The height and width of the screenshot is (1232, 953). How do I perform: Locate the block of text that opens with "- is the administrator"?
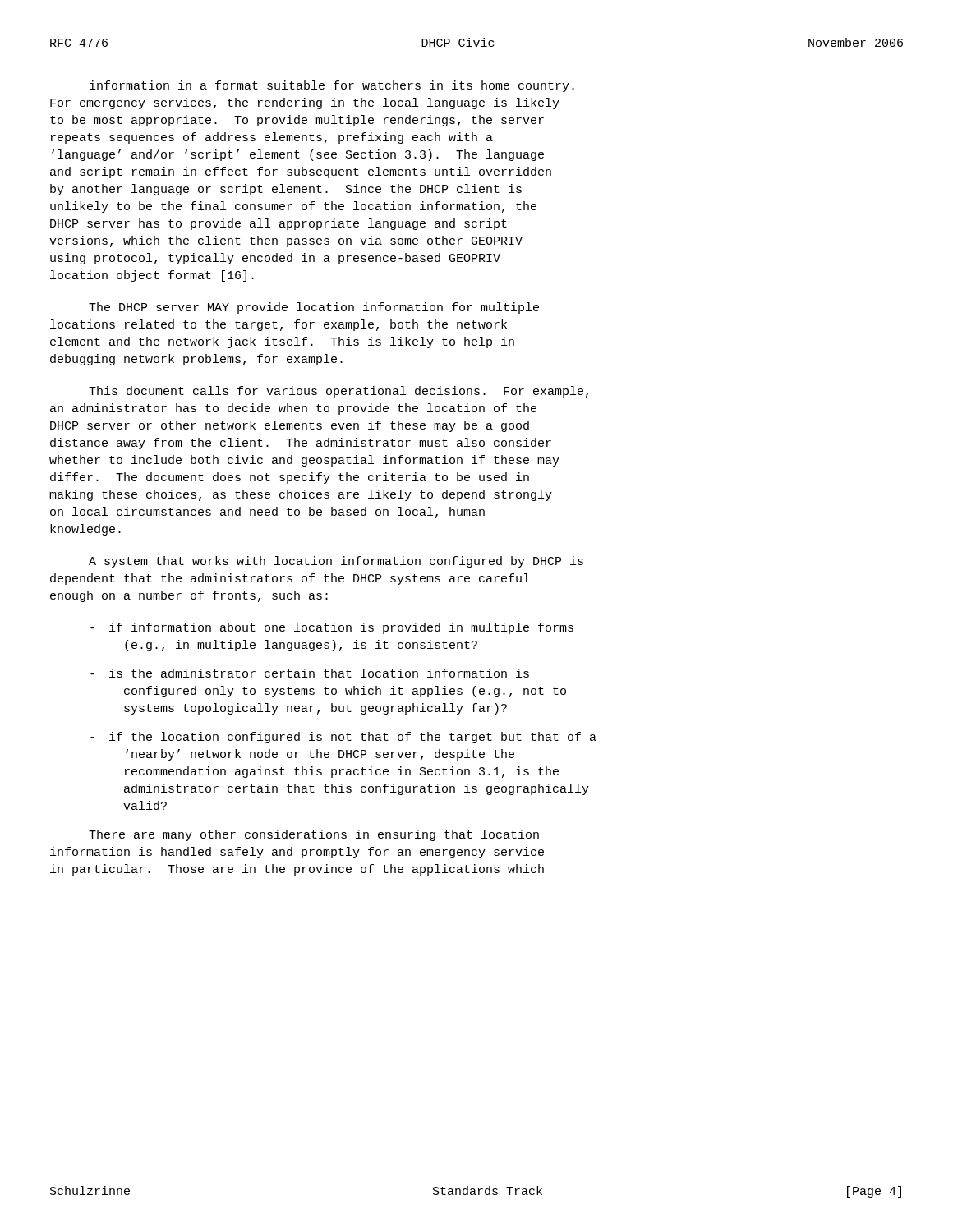(x=496, y=692)
